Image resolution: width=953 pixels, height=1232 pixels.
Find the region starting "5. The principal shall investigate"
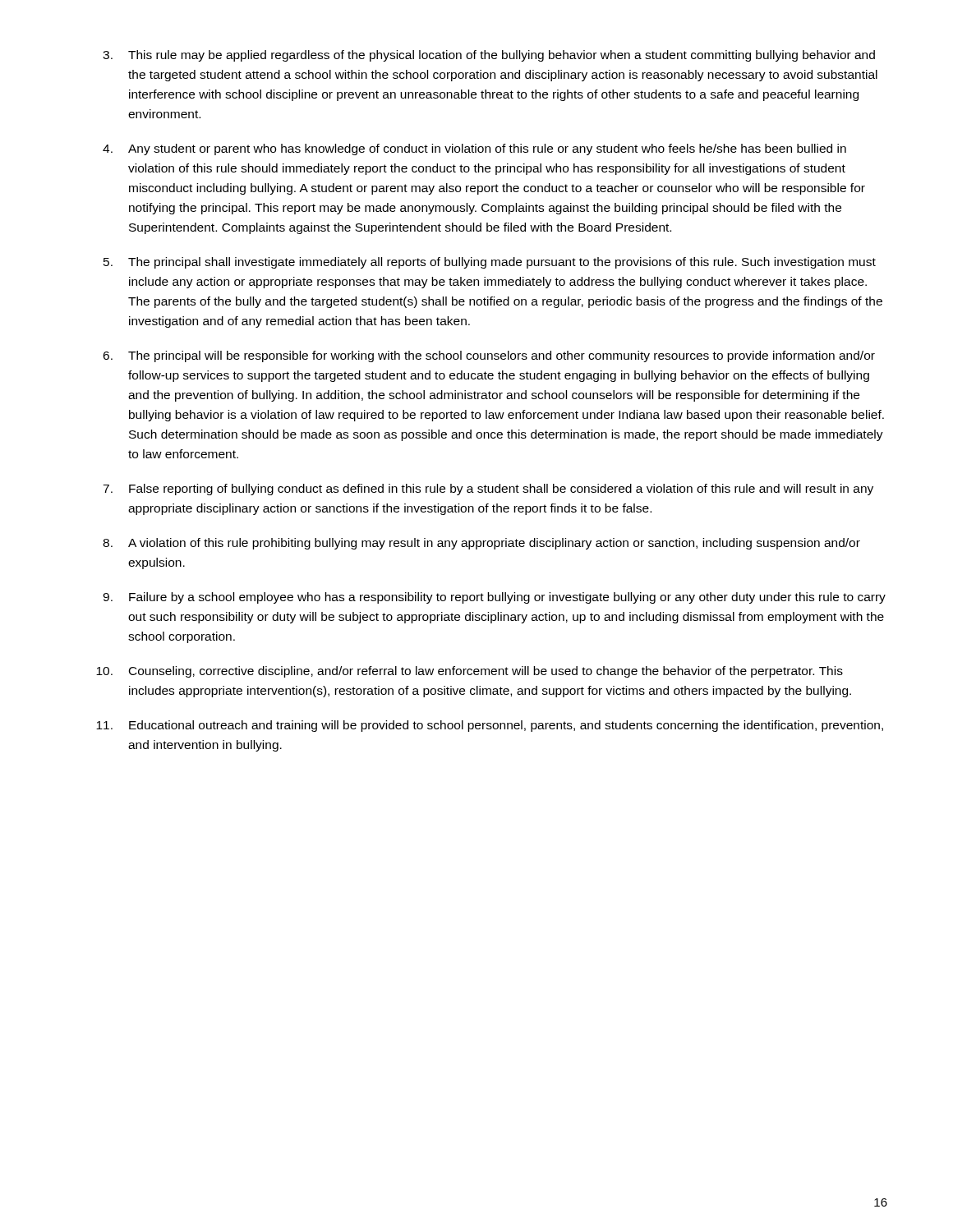click(476, 292)
